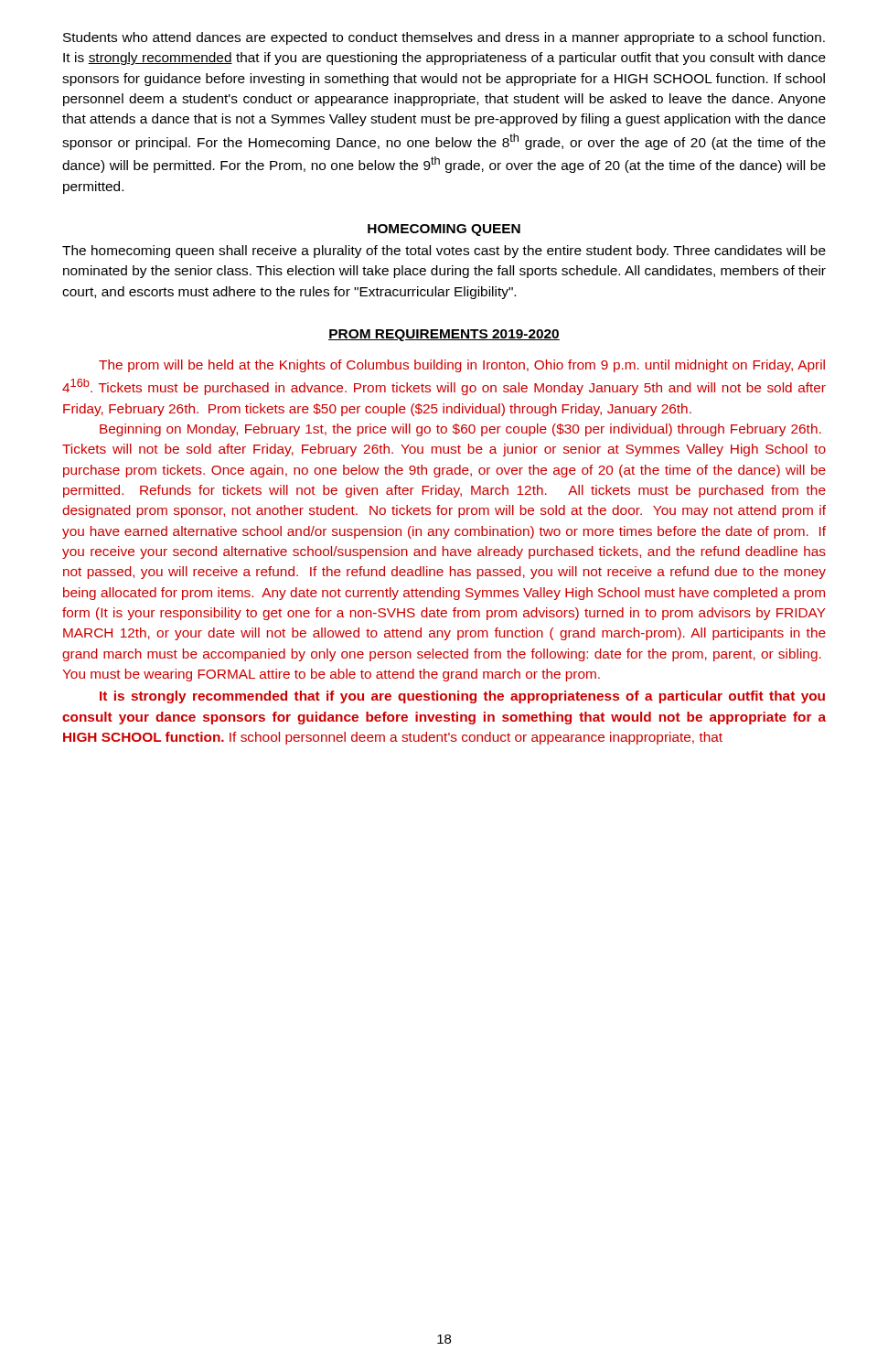Find "HOMECOMING QUEEN" on this page
Viewport: 888px width, 1372px height.
click(x=444, y=228)
